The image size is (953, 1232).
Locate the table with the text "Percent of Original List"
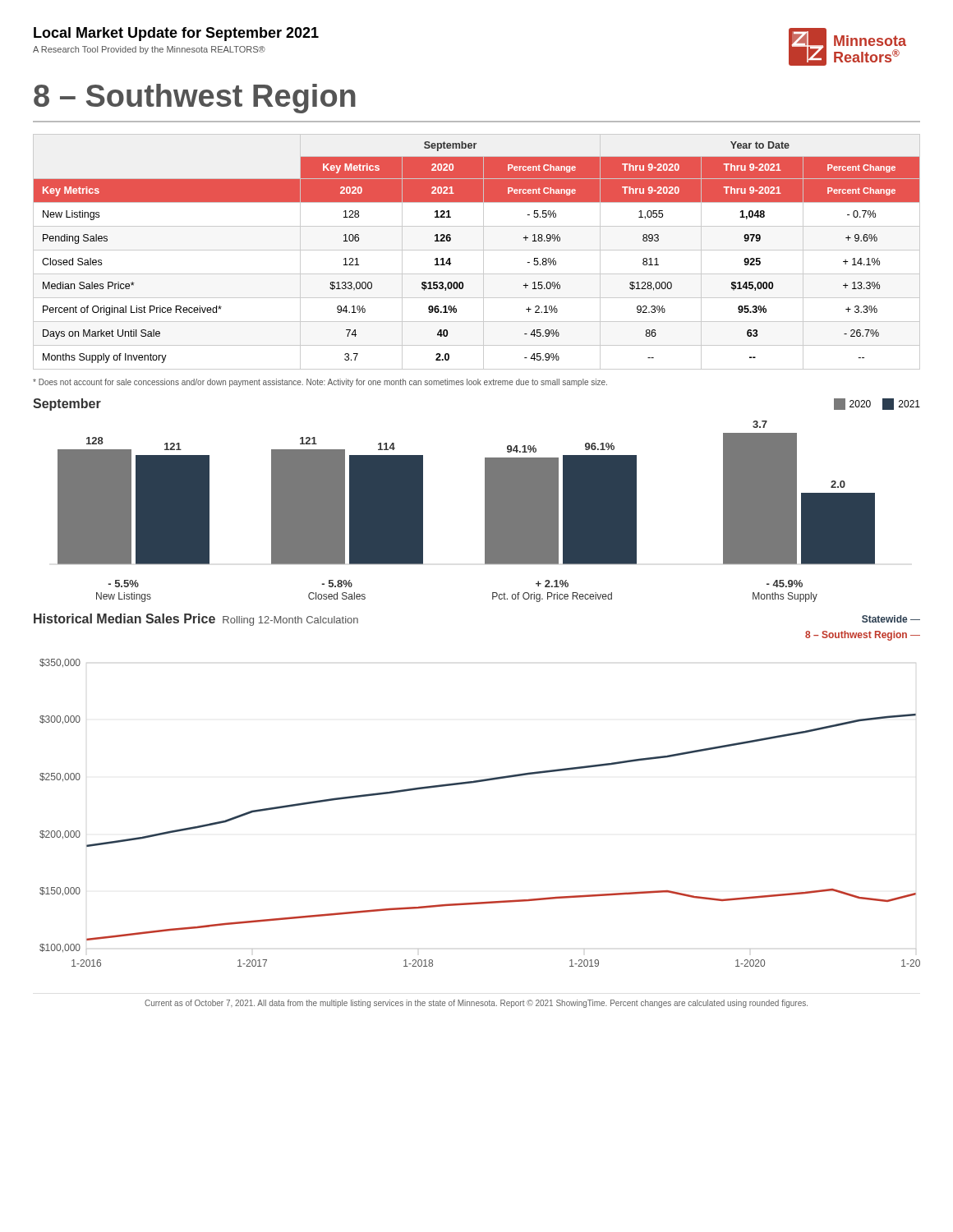pyautogui.click(x=476, y=252)
